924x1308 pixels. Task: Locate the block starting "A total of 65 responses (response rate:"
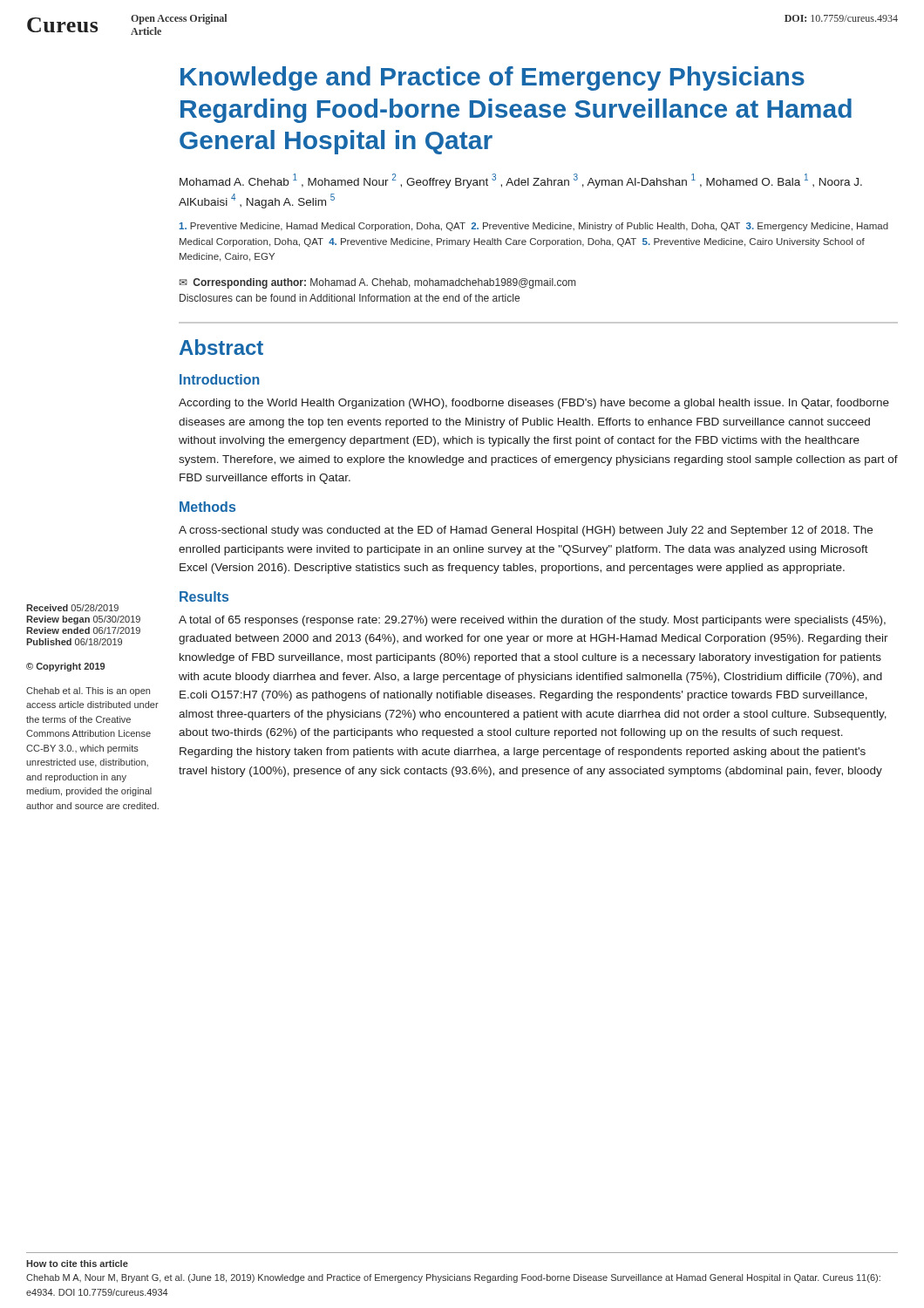533,695
